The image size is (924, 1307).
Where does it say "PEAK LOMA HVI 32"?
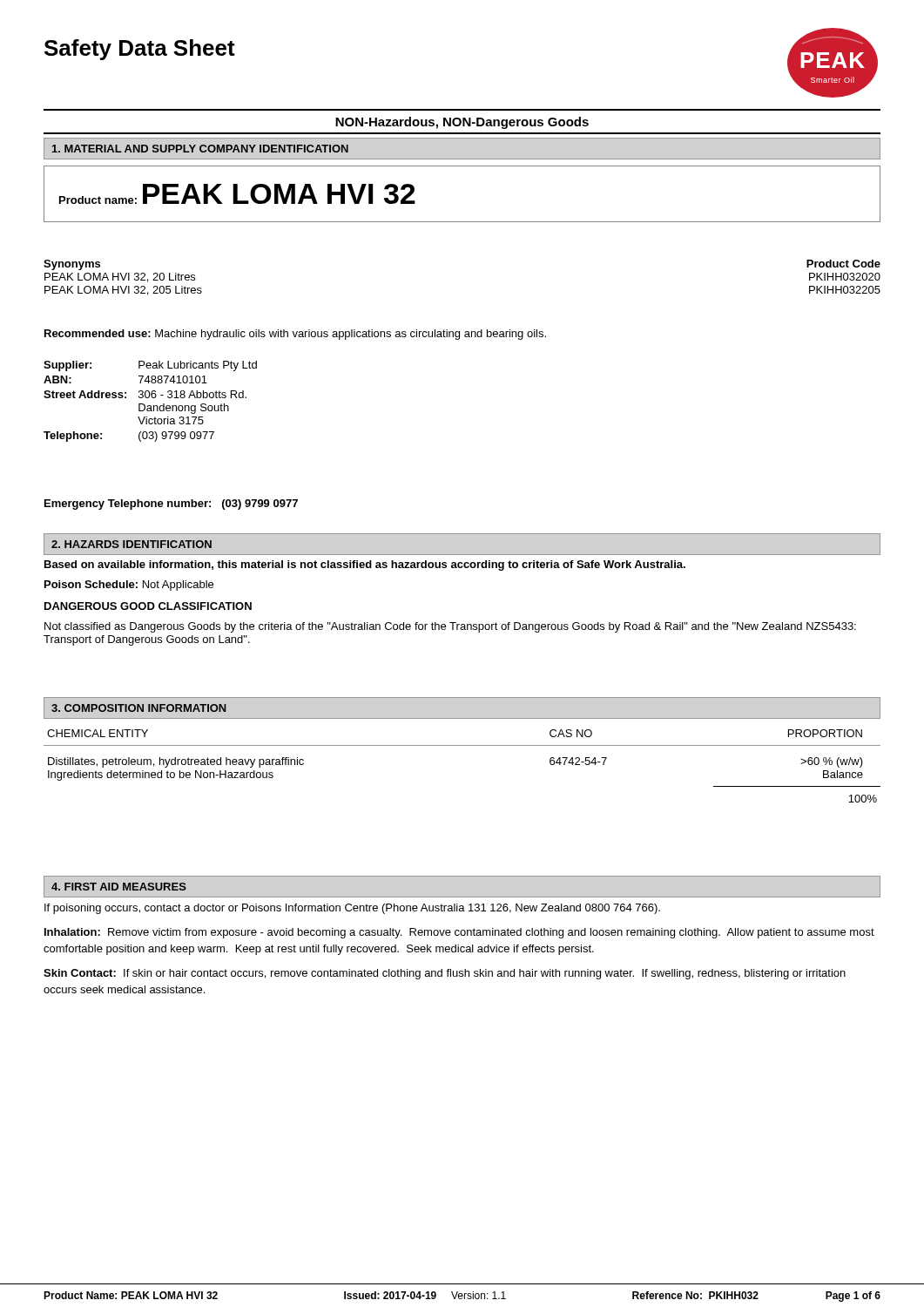click(x=278, y=193)
